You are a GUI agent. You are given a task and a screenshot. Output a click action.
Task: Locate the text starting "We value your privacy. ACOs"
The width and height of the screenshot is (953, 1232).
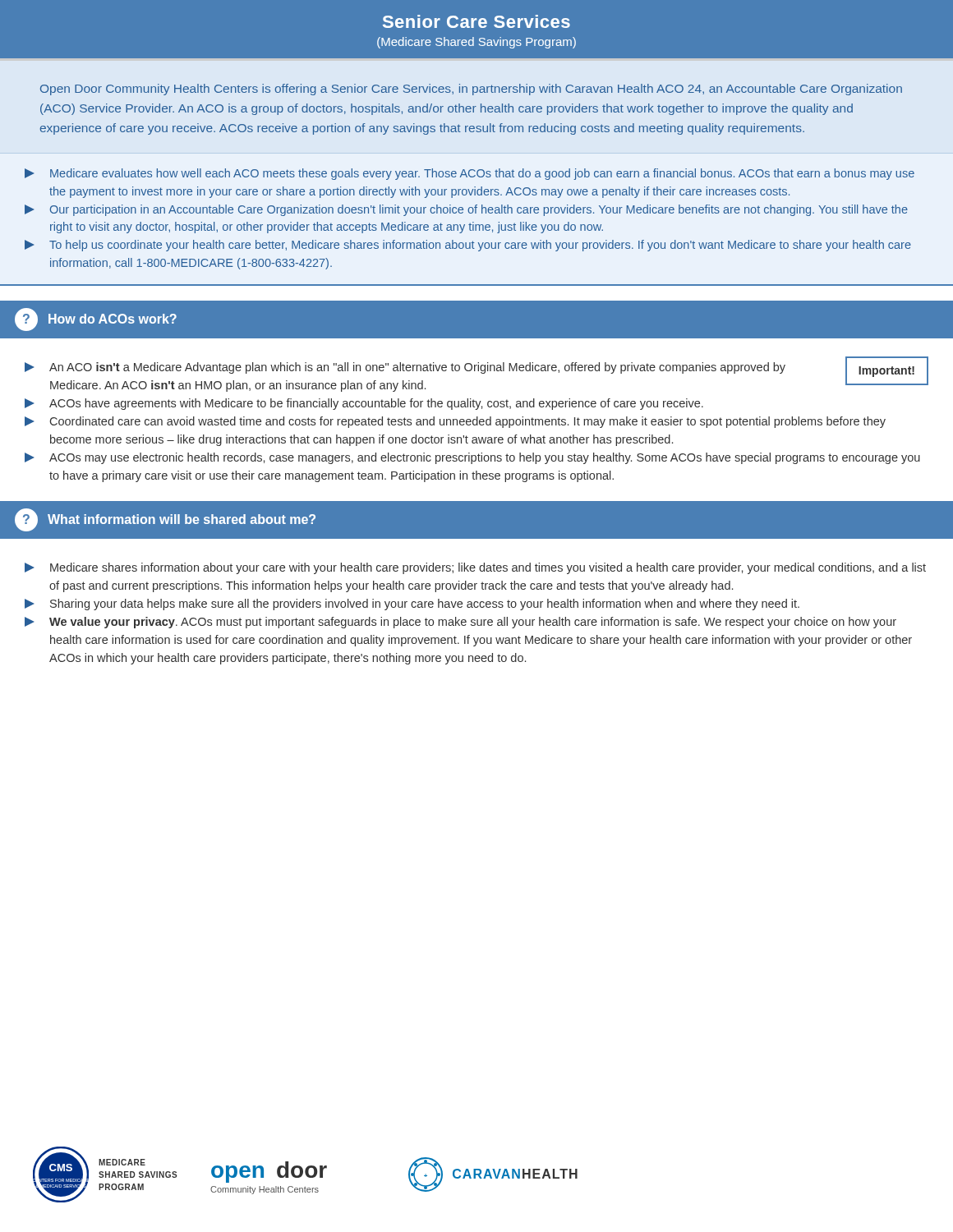coord(476,640)
